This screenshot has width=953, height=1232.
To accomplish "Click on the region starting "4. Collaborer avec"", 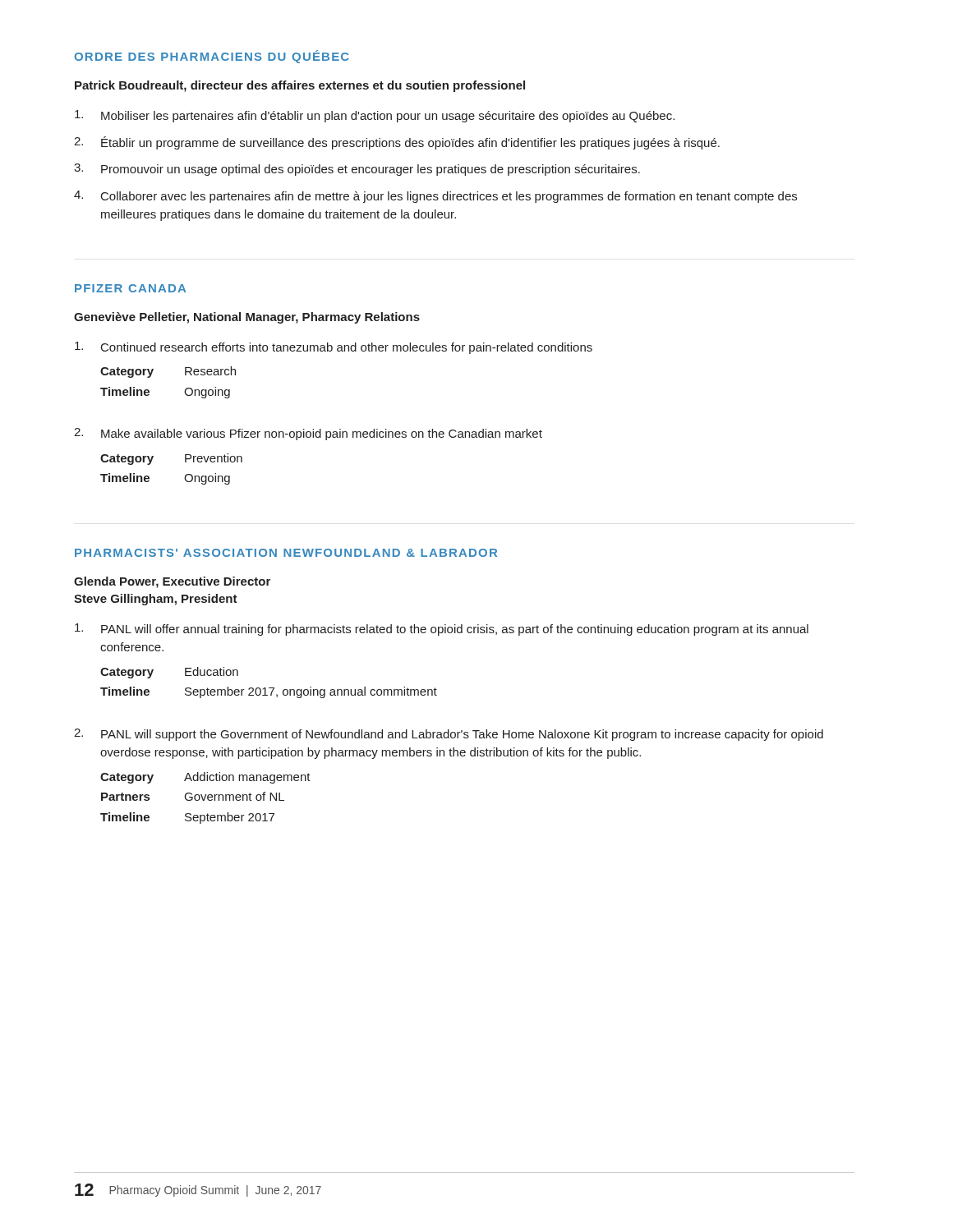I will pyautogui.click(x=464, y=205).
